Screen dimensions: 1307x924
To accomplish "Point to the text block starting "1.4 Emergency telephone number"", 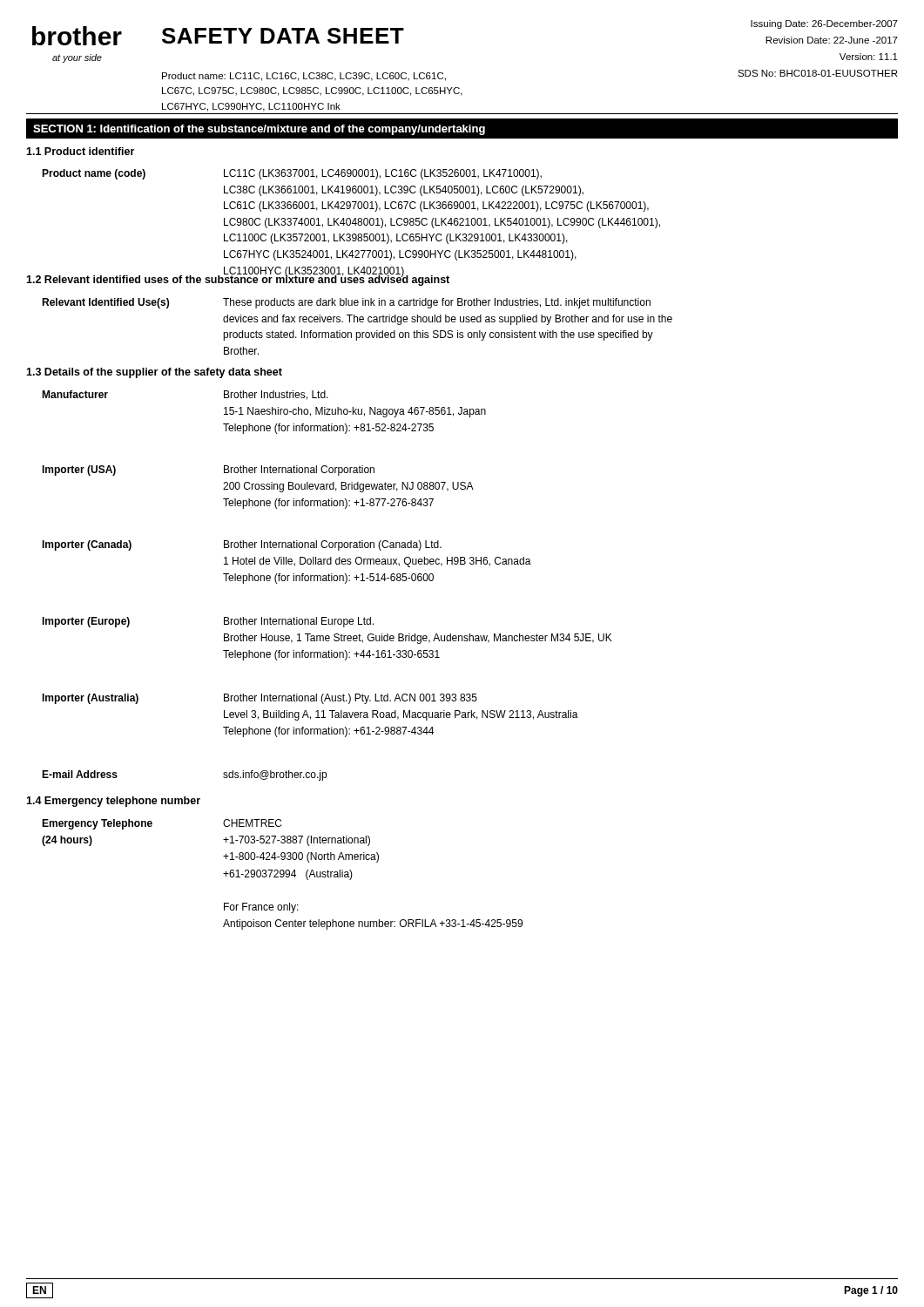I will coord(113,801).
